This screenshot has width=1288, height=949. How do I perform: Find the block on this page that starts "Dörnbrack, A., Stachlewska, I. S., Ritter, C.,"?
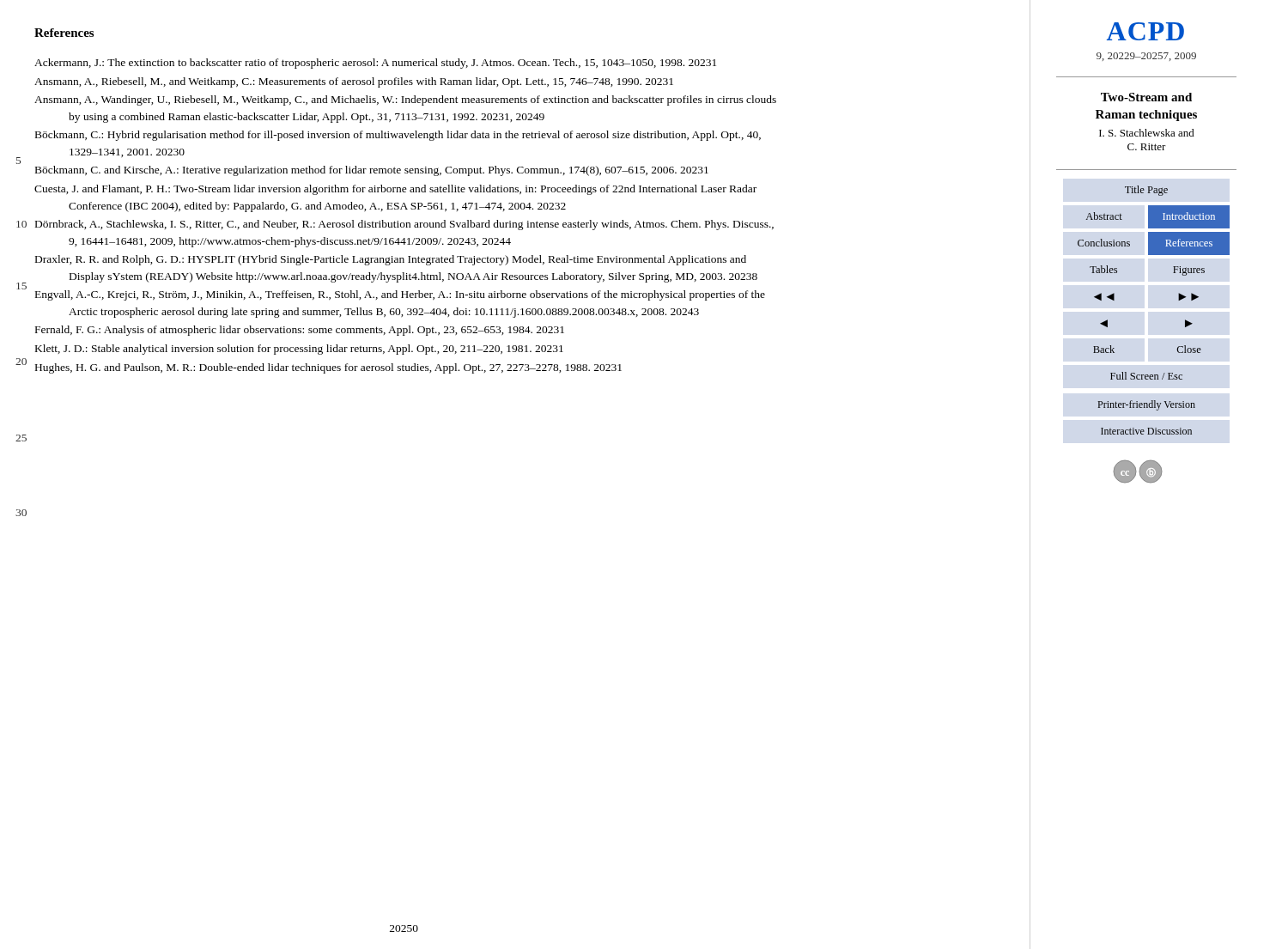tap(404, 232)
